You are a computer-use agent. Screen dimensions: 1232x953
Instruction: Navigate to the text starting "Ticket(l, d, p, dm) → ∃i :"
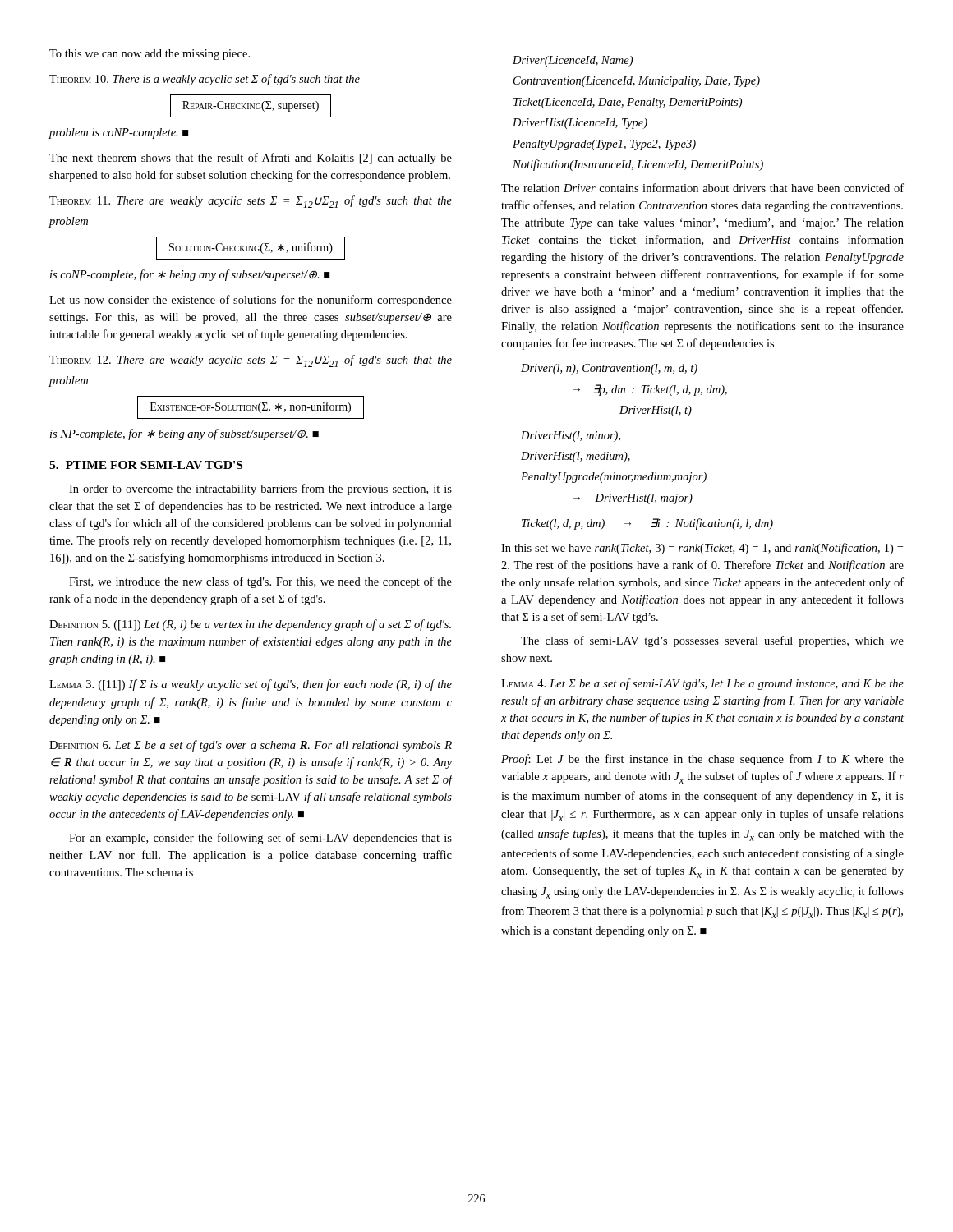pyautogui.click(x=712, y=523)
